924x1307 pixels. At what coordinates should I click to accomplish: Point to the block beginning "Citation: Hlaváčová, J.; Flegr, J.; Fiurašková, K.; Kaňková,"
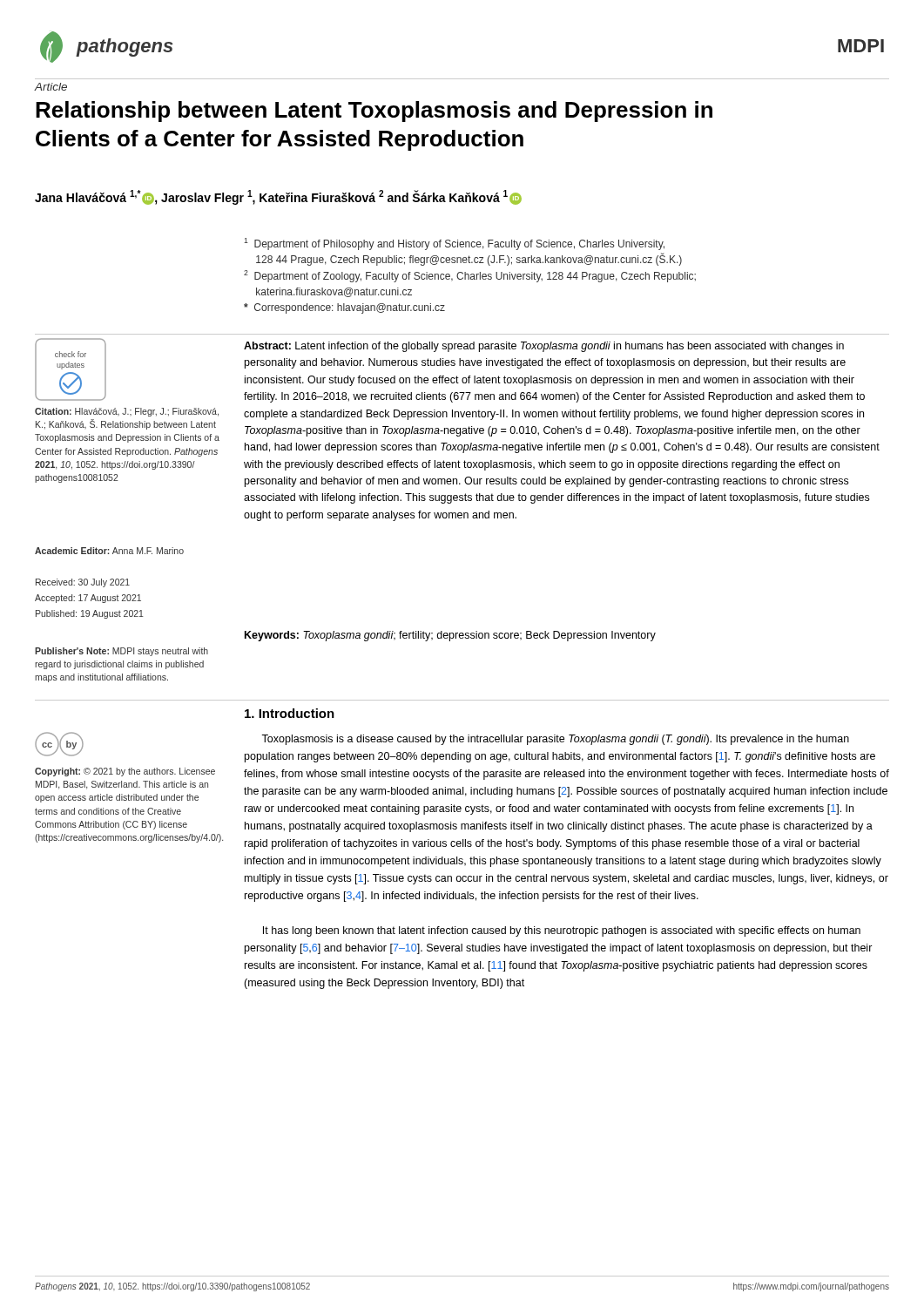(127, 444)
